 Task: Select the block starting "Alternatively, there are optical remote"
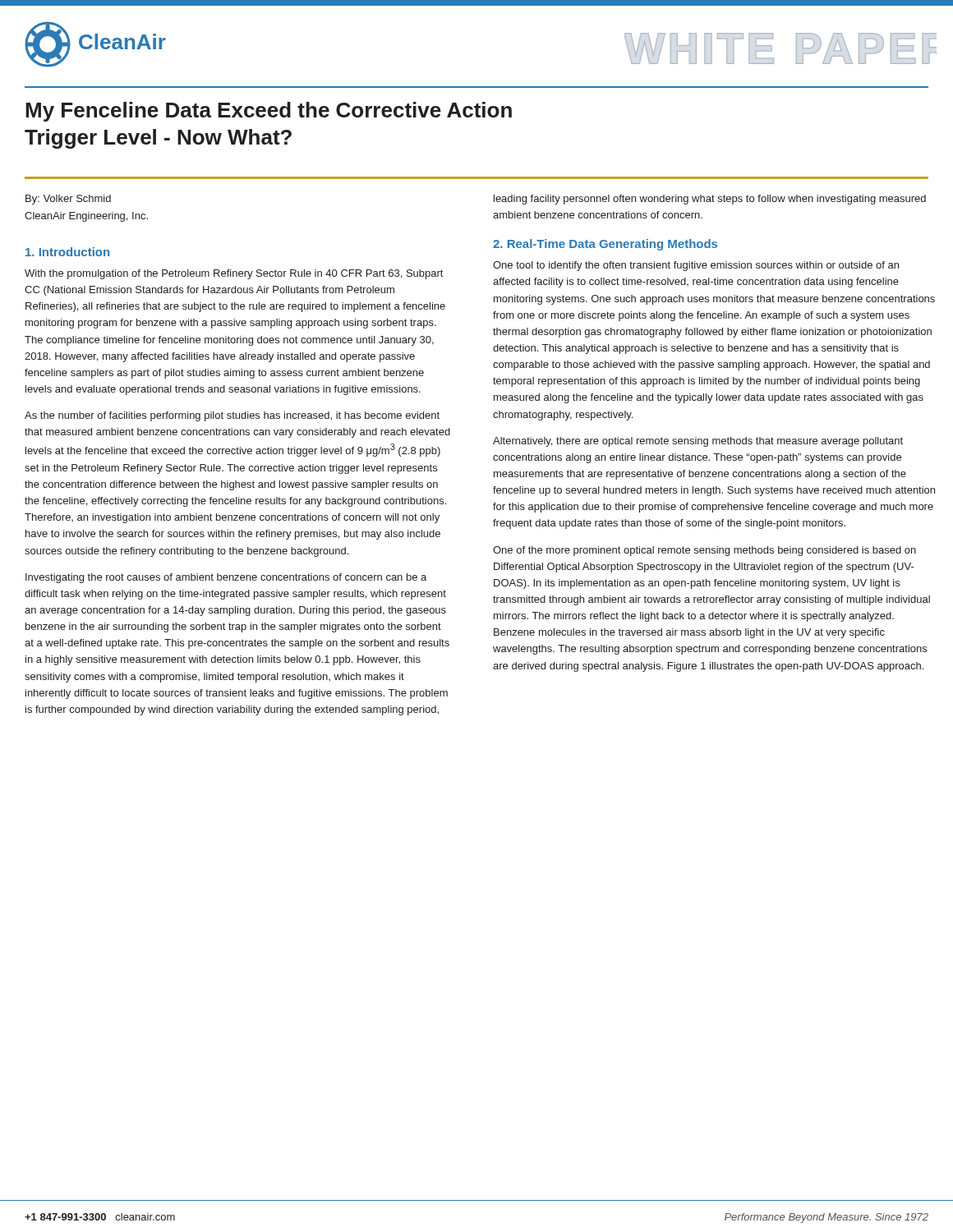tap(714, 482)
